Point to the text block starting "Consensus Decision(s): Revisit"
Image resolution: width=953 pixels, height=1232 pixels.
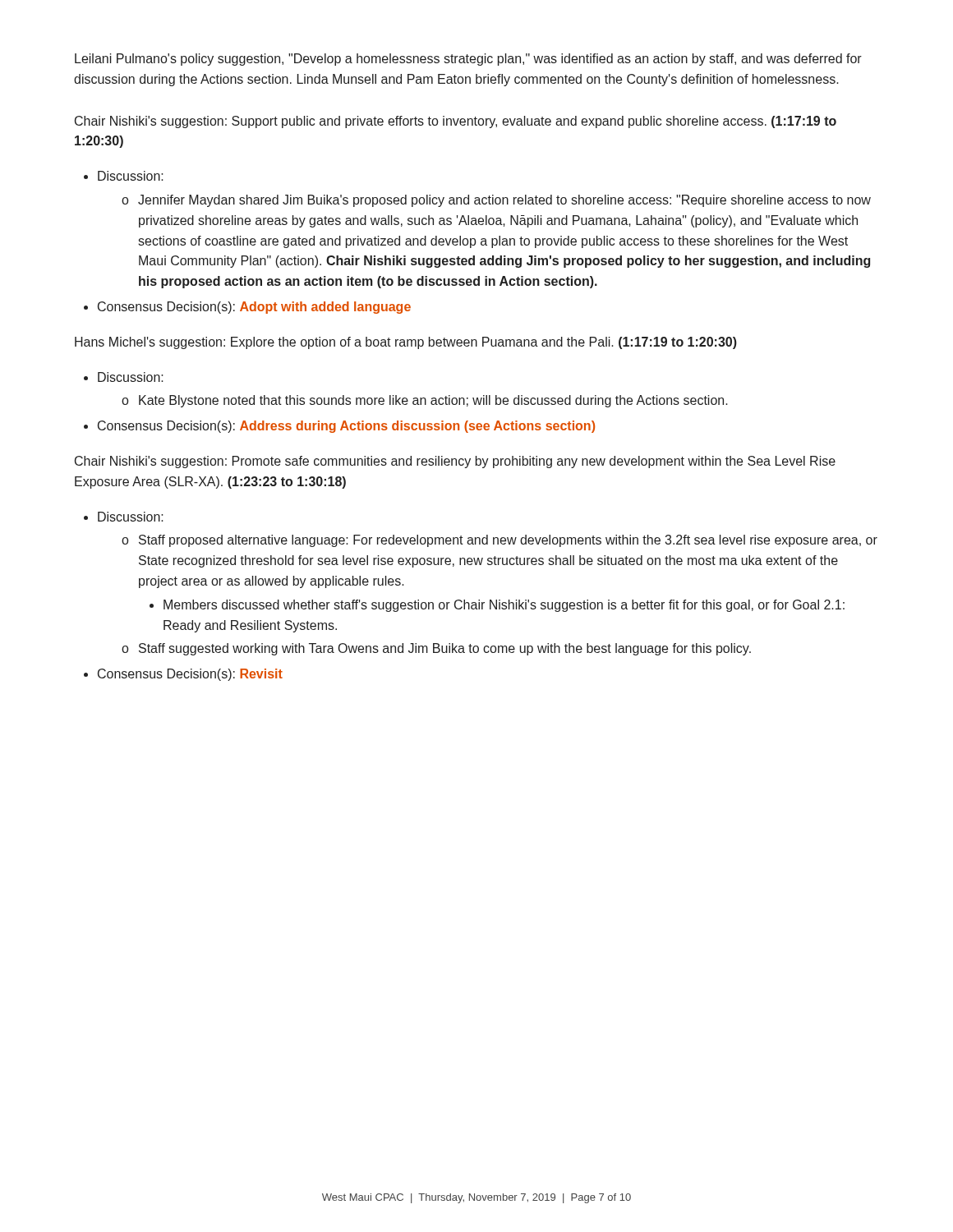coord(190,674)
